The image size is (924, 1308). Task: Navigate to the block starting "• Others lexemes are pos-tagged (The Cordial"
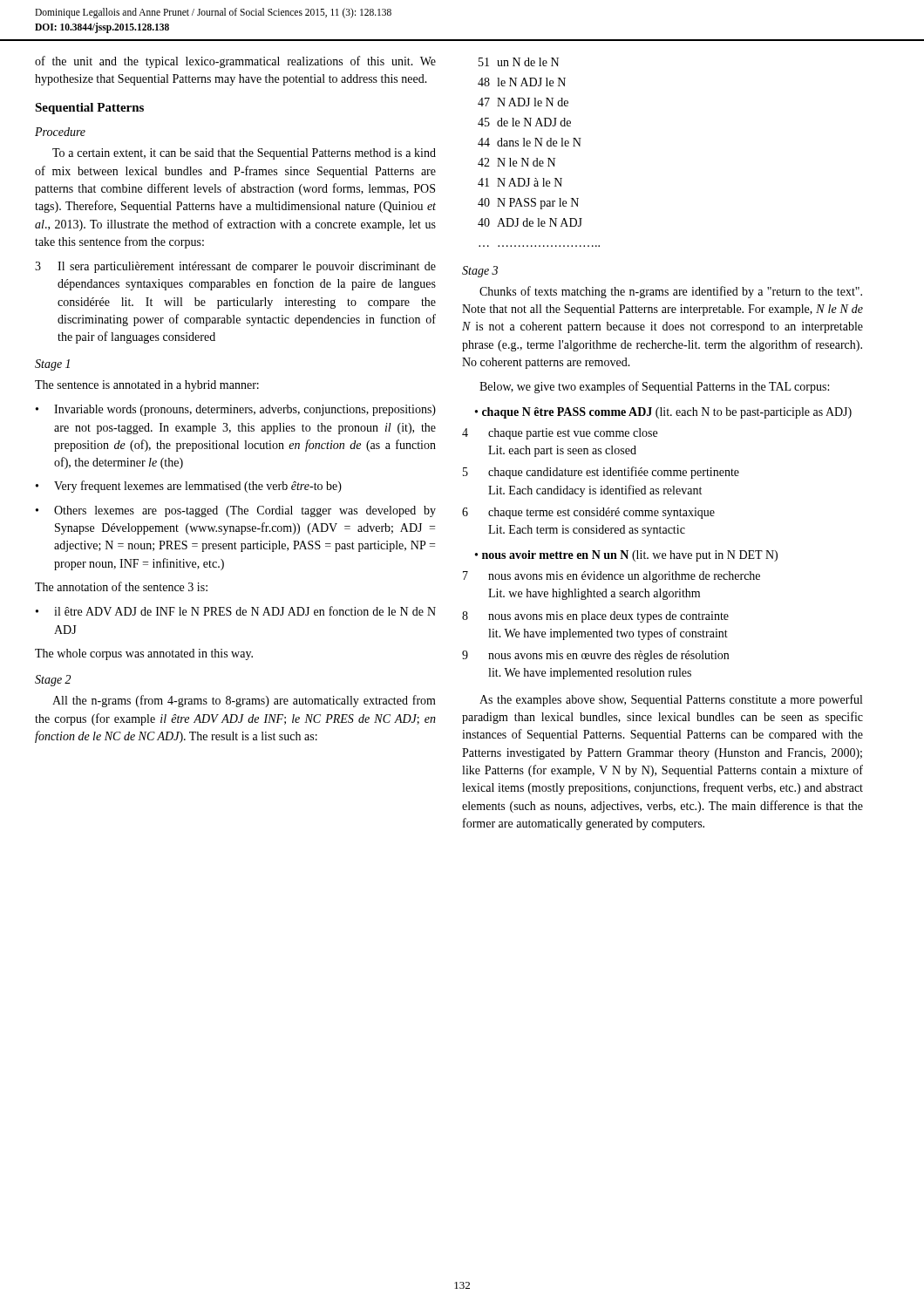point(235,537)
